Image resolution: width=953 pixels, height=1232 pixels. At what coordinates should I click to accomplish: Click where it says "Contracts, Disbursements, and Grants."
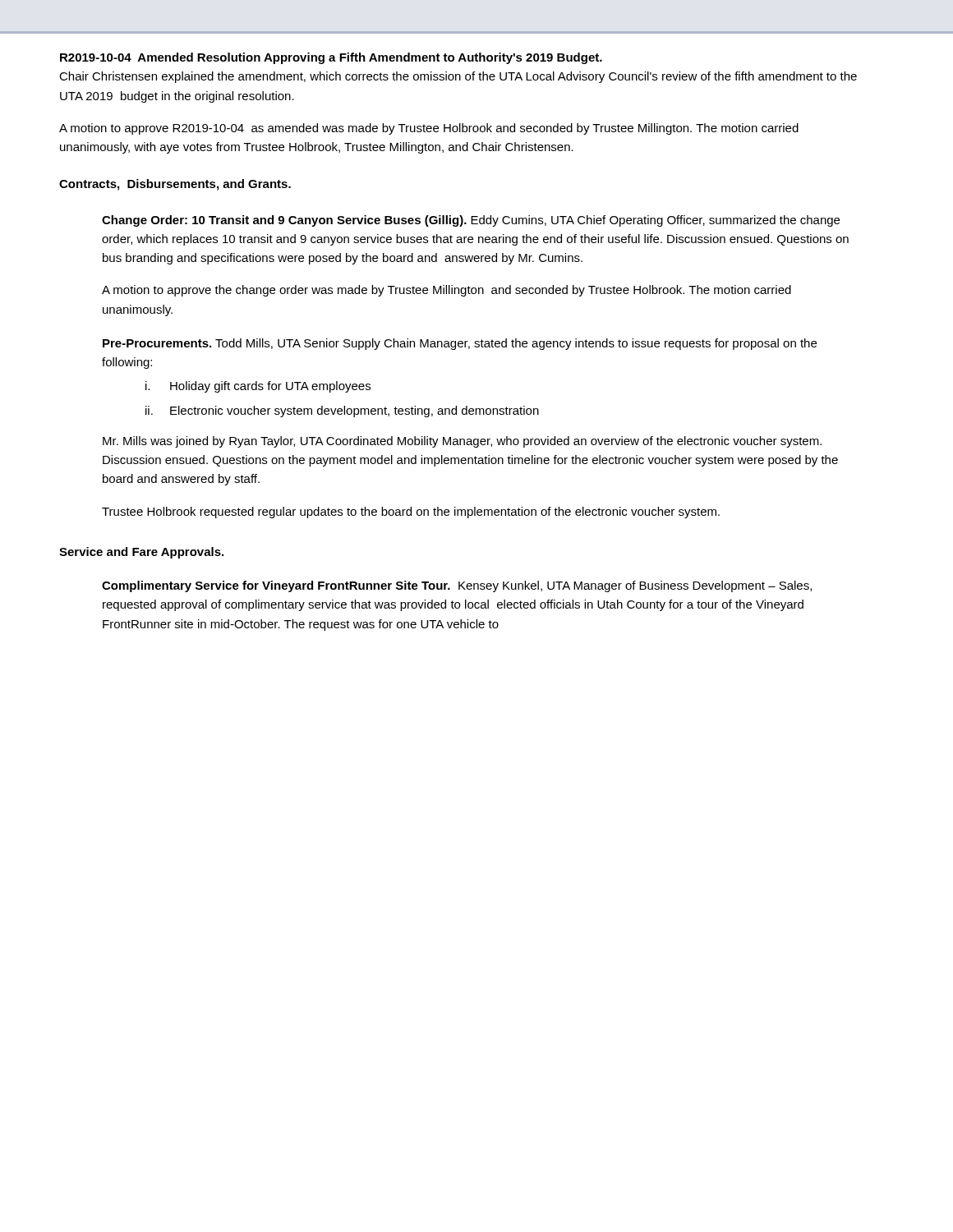tap(175, 184)
